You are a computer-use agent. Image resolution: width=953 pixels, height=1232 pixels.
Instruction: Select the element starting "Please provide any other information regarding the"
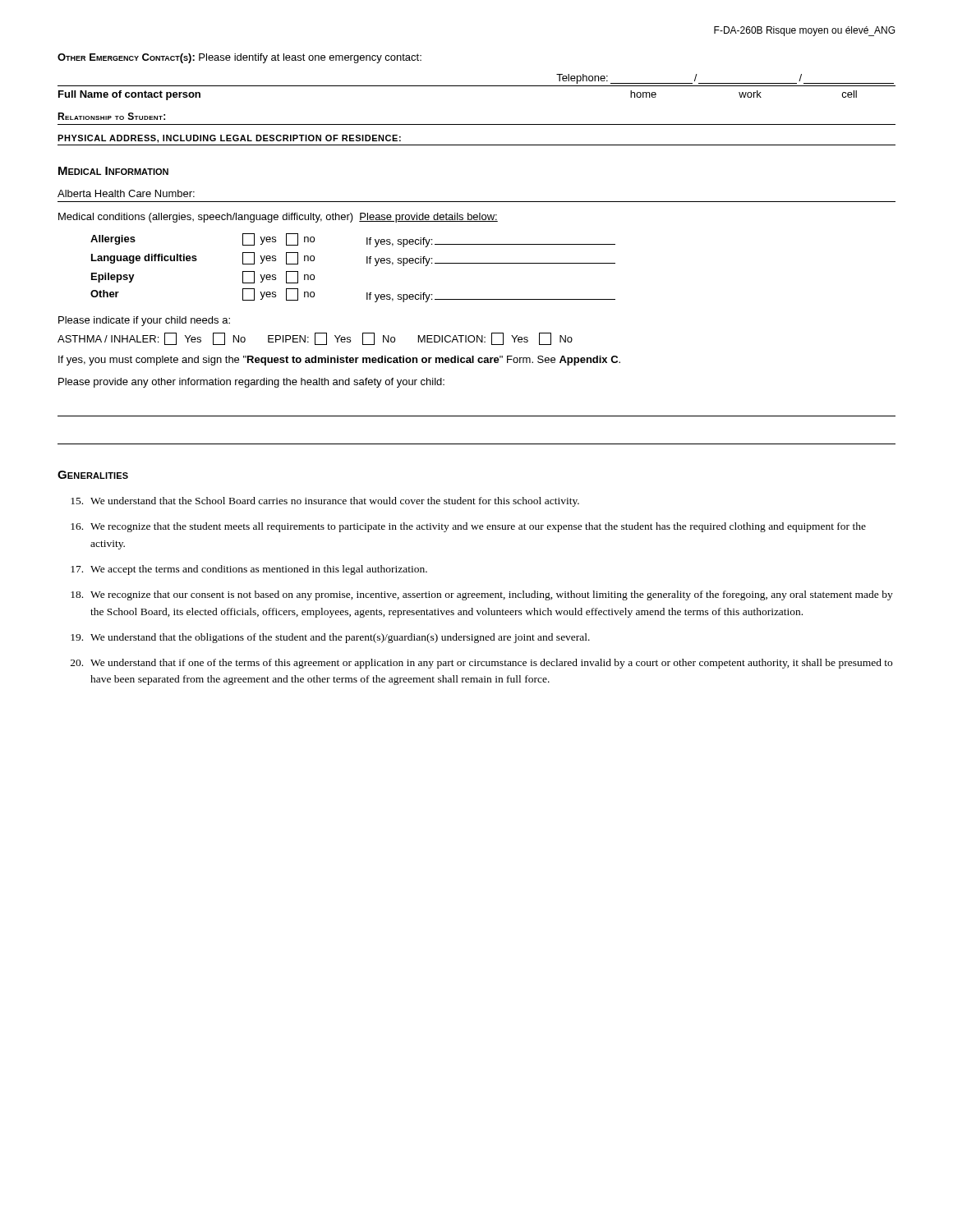[251, 382]
